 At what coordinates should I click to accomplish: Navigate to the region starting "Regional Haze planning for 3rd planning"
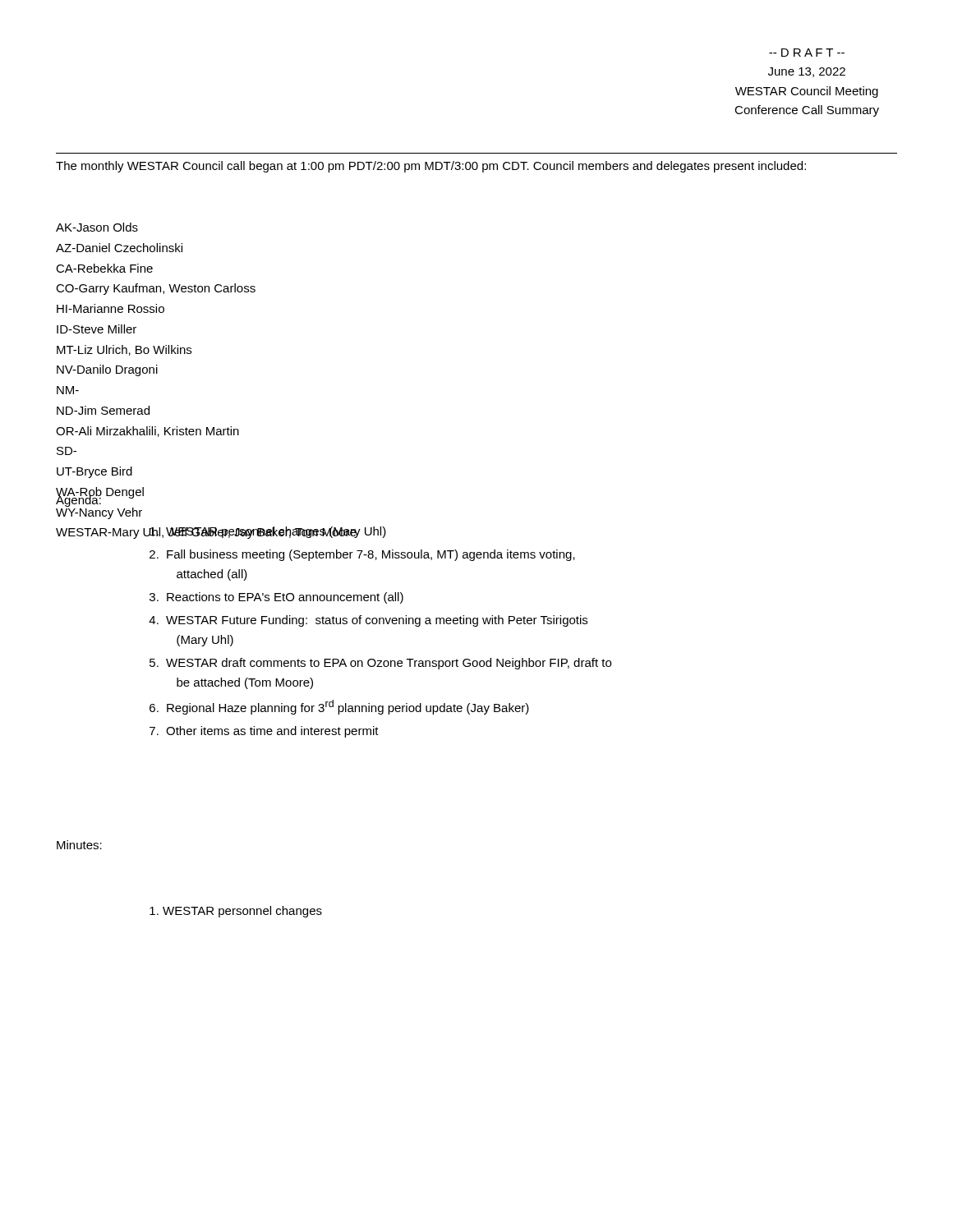pyautogui.click(x=348, y=706)
